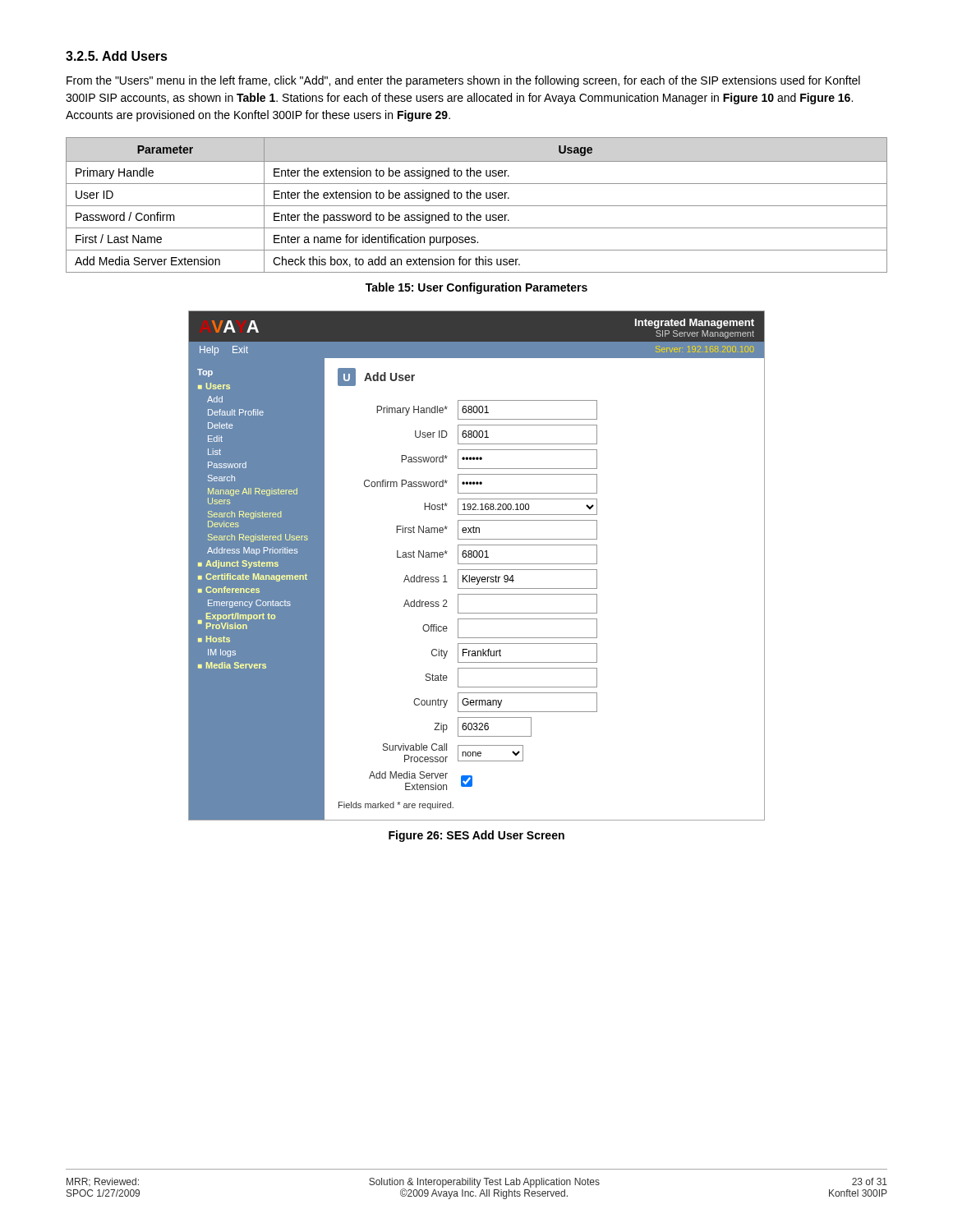Select the element starting "3.2.5. Add Users"
This screenshot has height=1232, width=953.
point(117,56)
